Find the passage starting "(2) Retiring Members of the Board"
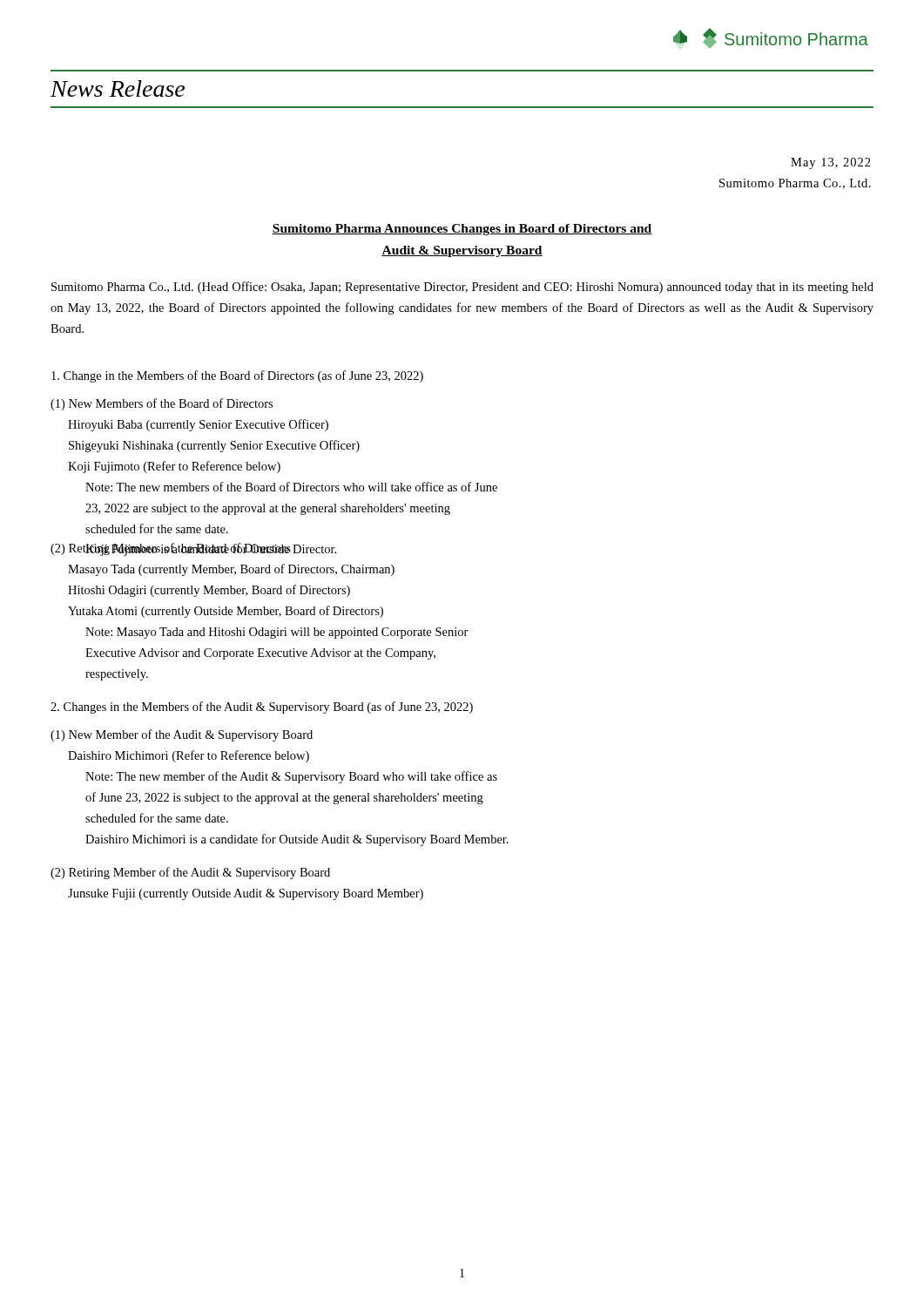Image resolution: width=924 pixels, height=1307 pixels. coord(259,613)
